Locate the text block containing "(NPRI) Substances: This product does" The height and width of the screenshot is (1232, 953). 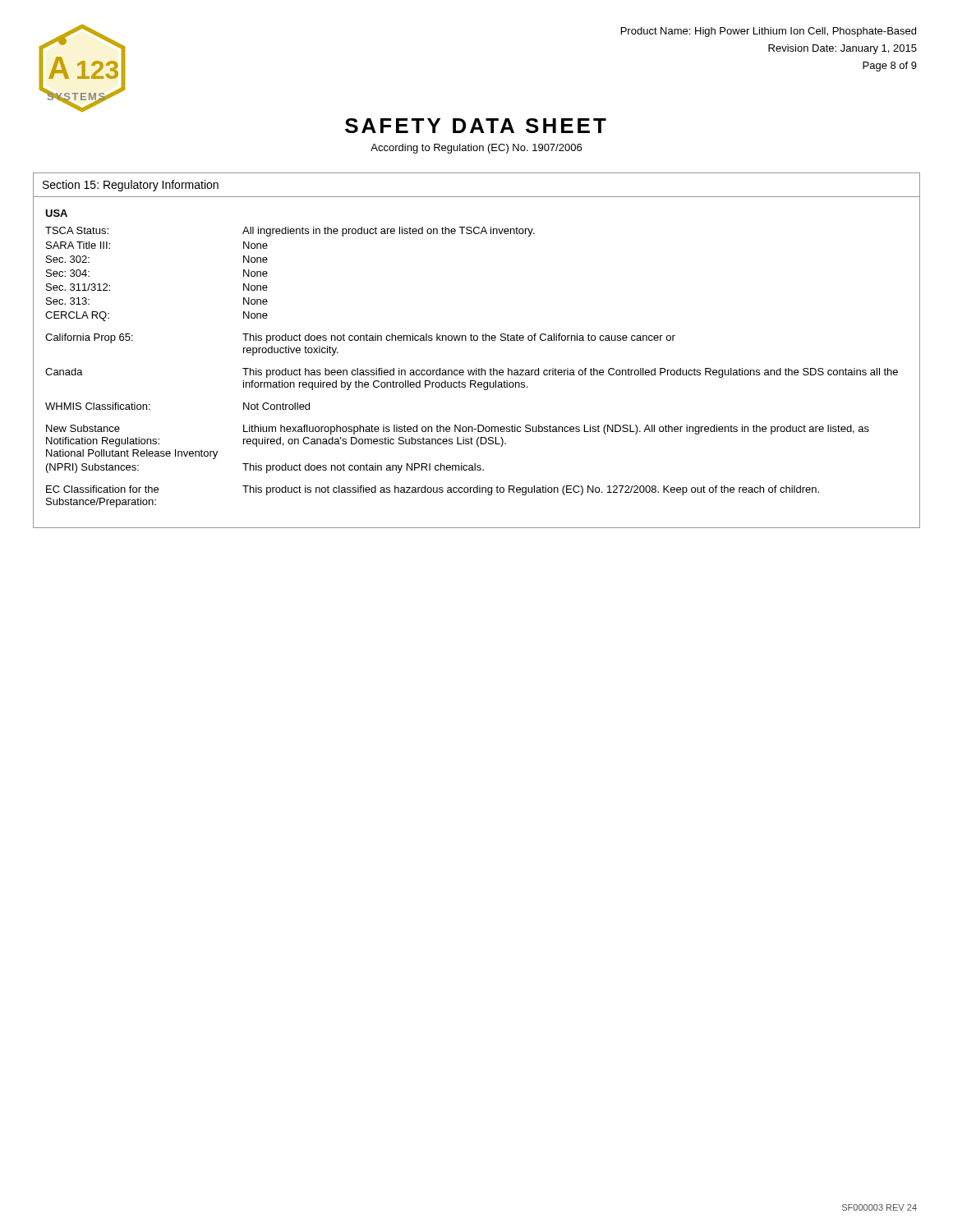point(265,467)
